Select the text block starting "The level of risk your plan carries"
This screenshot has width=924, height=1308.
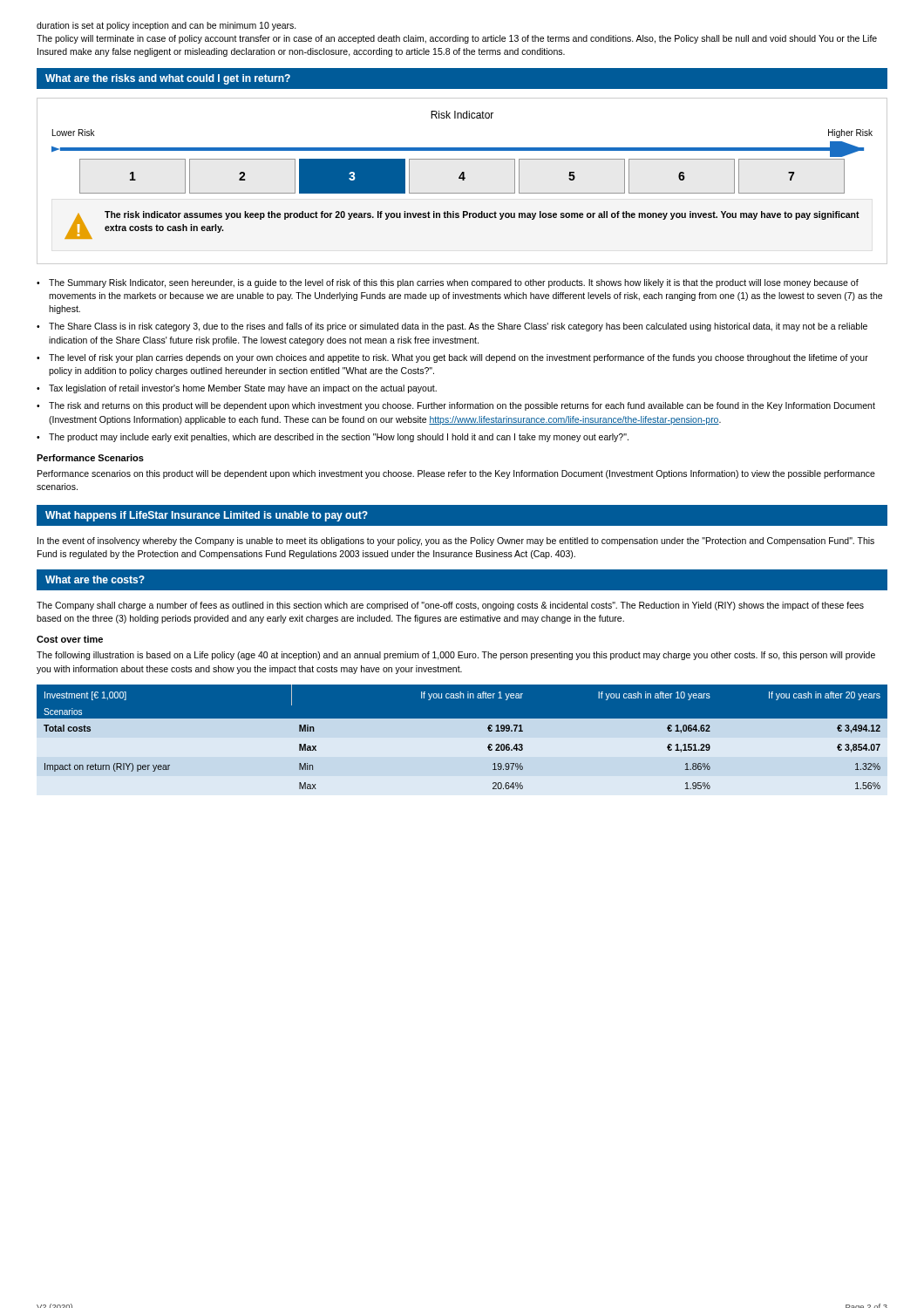(458, 364)
